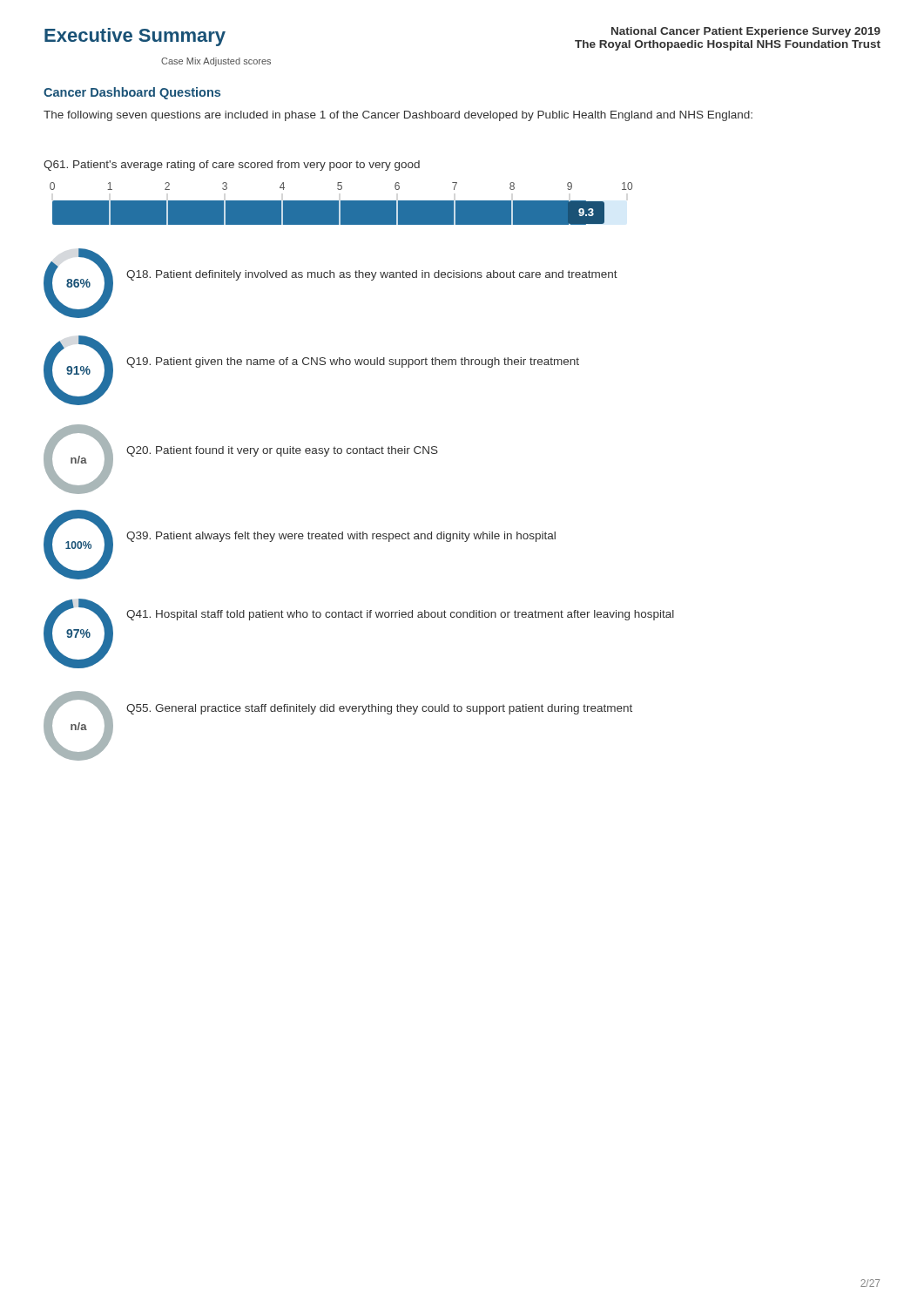Find the bar chart
The width and height of the screenshot is (924, 1307).
tap(348, 208)
